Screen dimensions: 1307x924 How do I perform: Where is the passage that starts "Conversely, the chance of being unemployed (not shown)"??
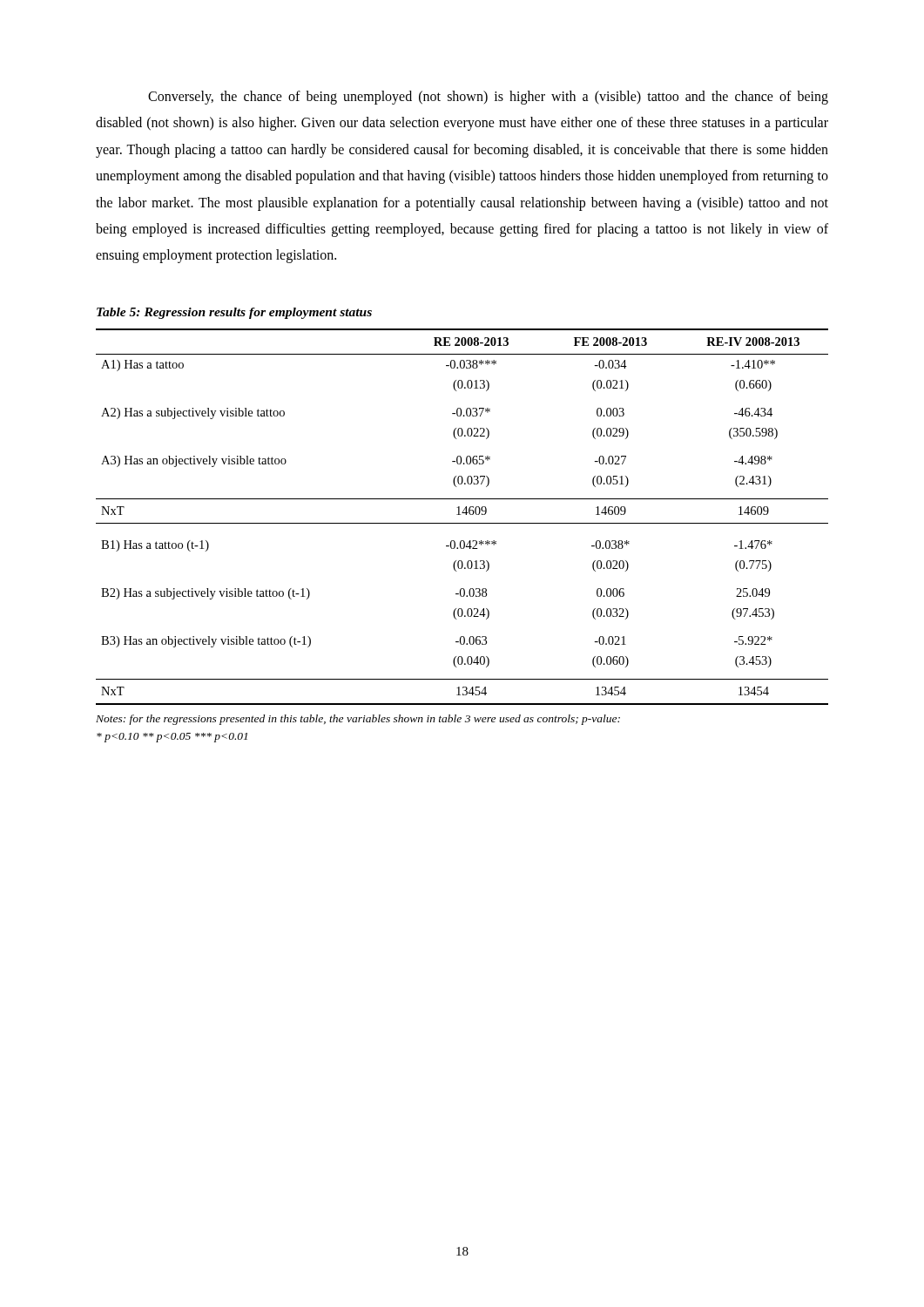pyautogui.click(x=462, y=176)
